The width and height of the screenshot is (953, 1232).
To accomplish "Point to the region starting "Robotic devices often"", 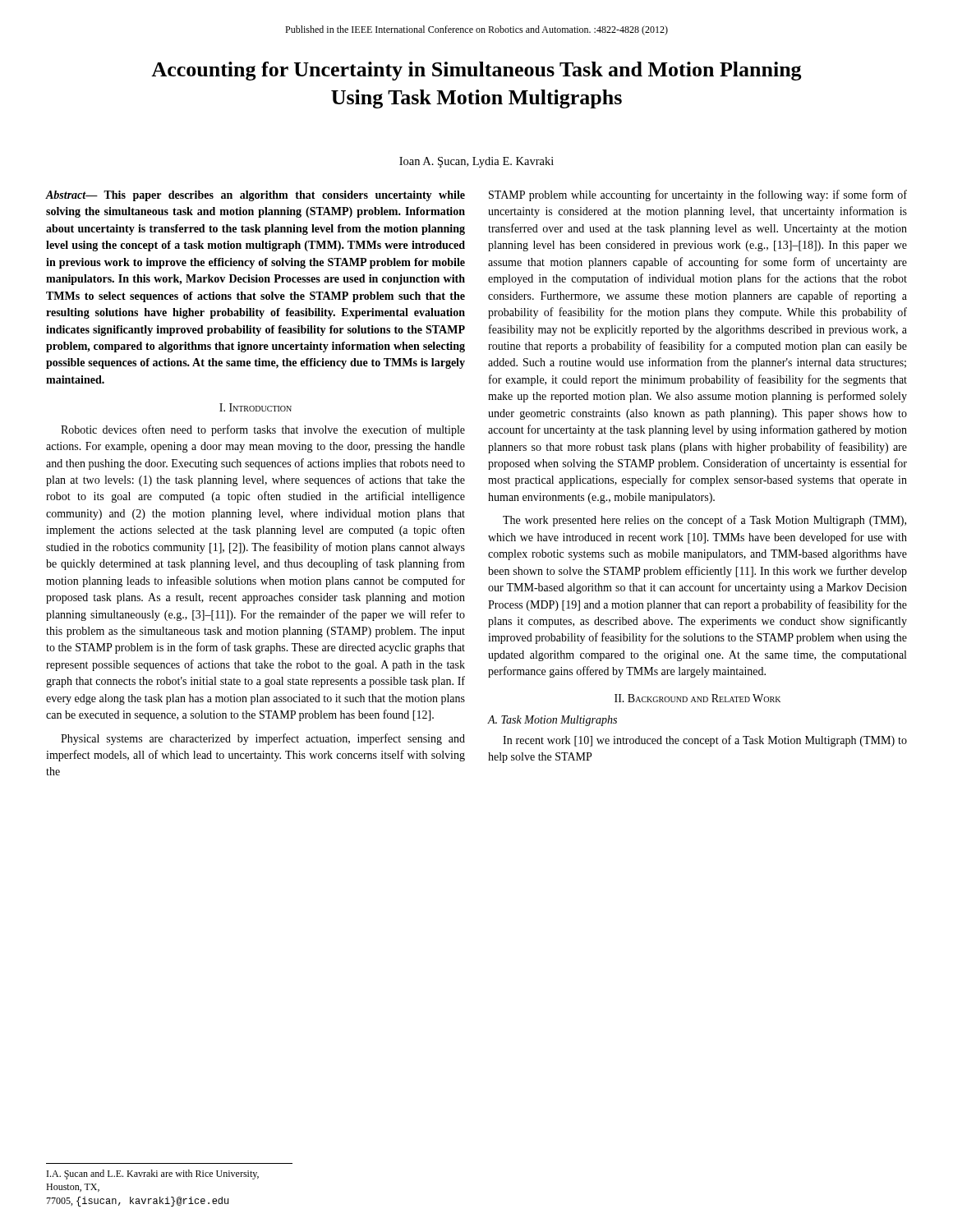I will click(x=255, y=601).
